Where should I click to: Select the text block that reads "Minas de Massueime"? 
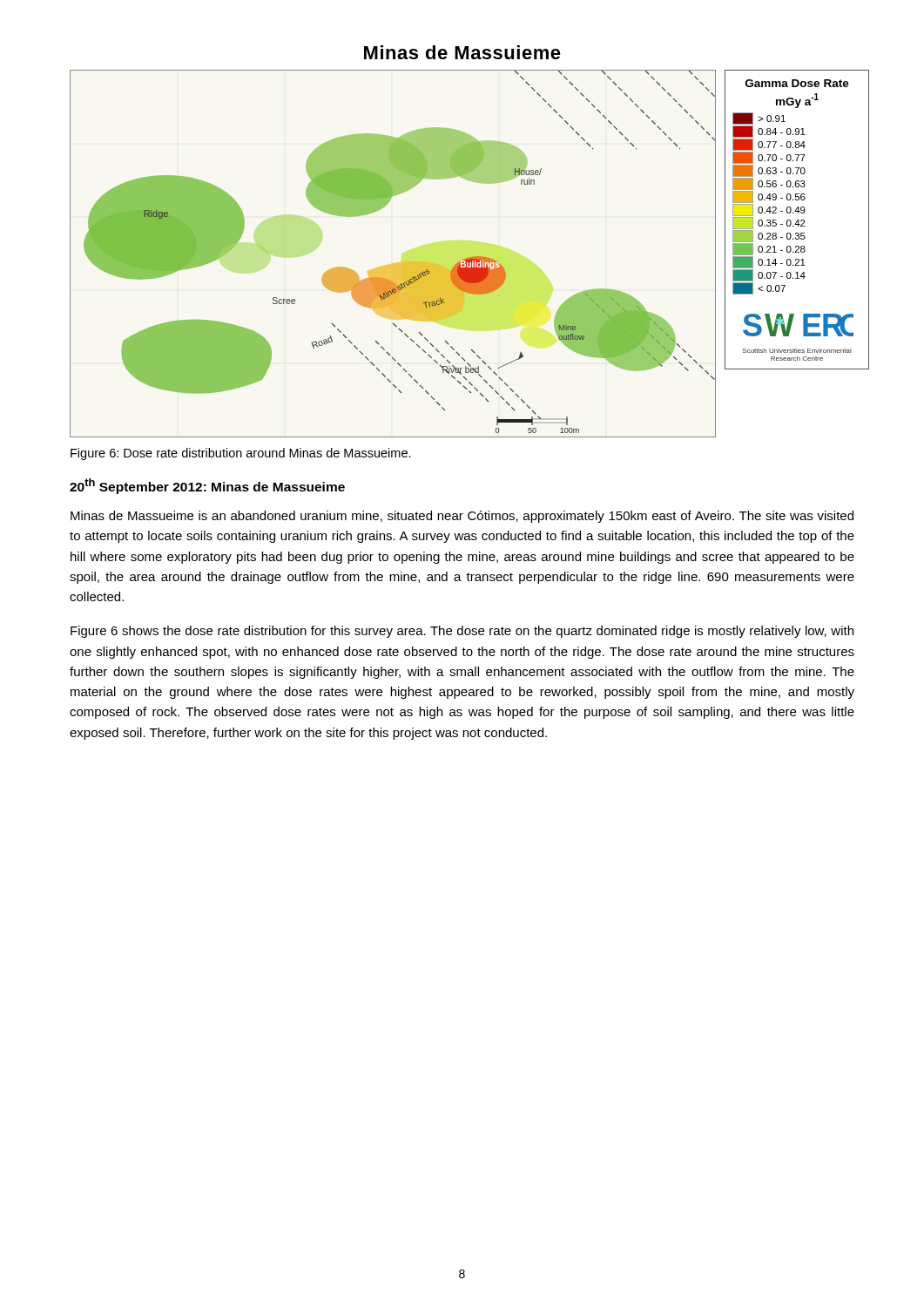[x=462, y=556]
